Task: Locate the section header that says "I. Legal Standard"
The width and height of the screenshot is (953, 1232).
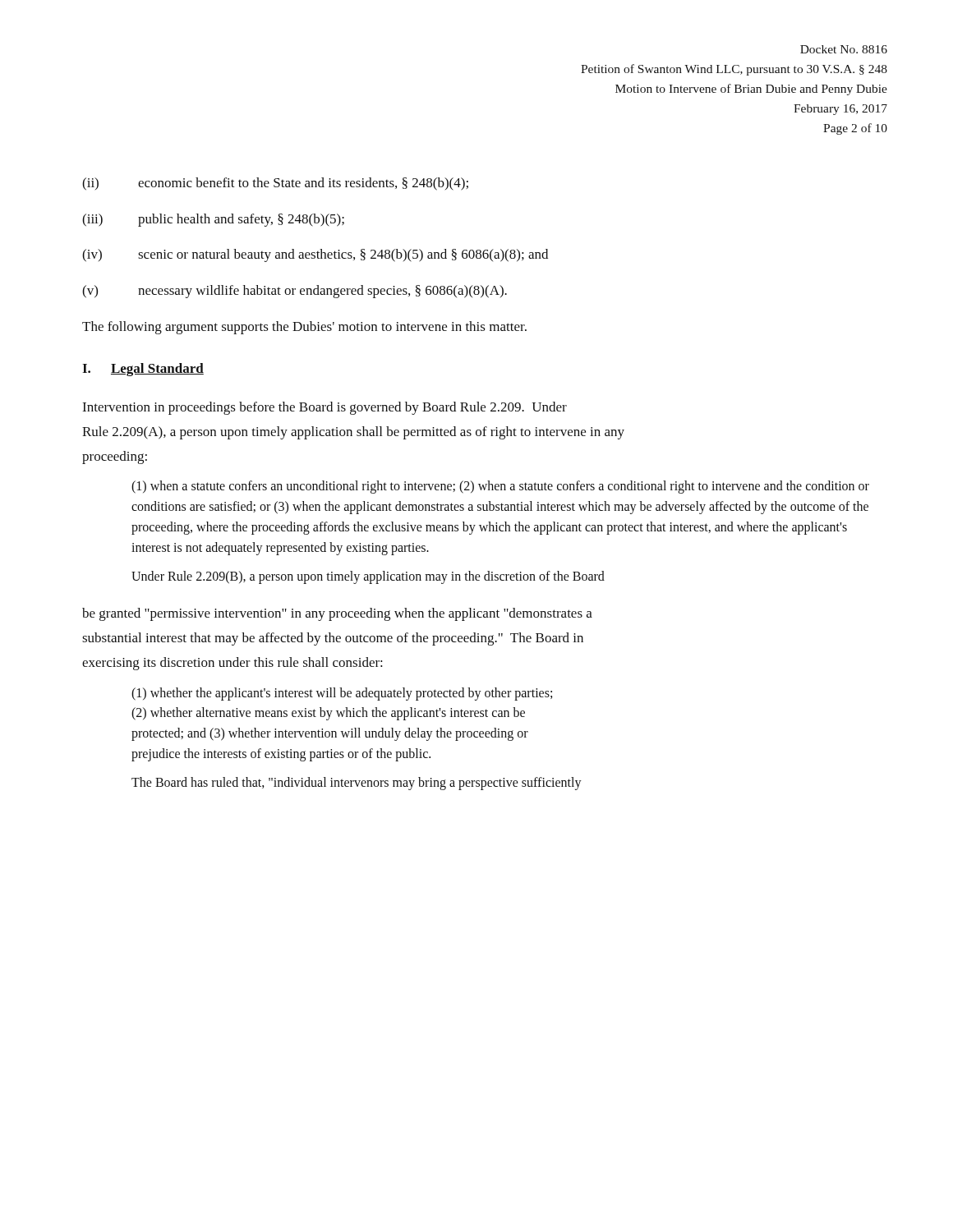Action: coord(143,369)
